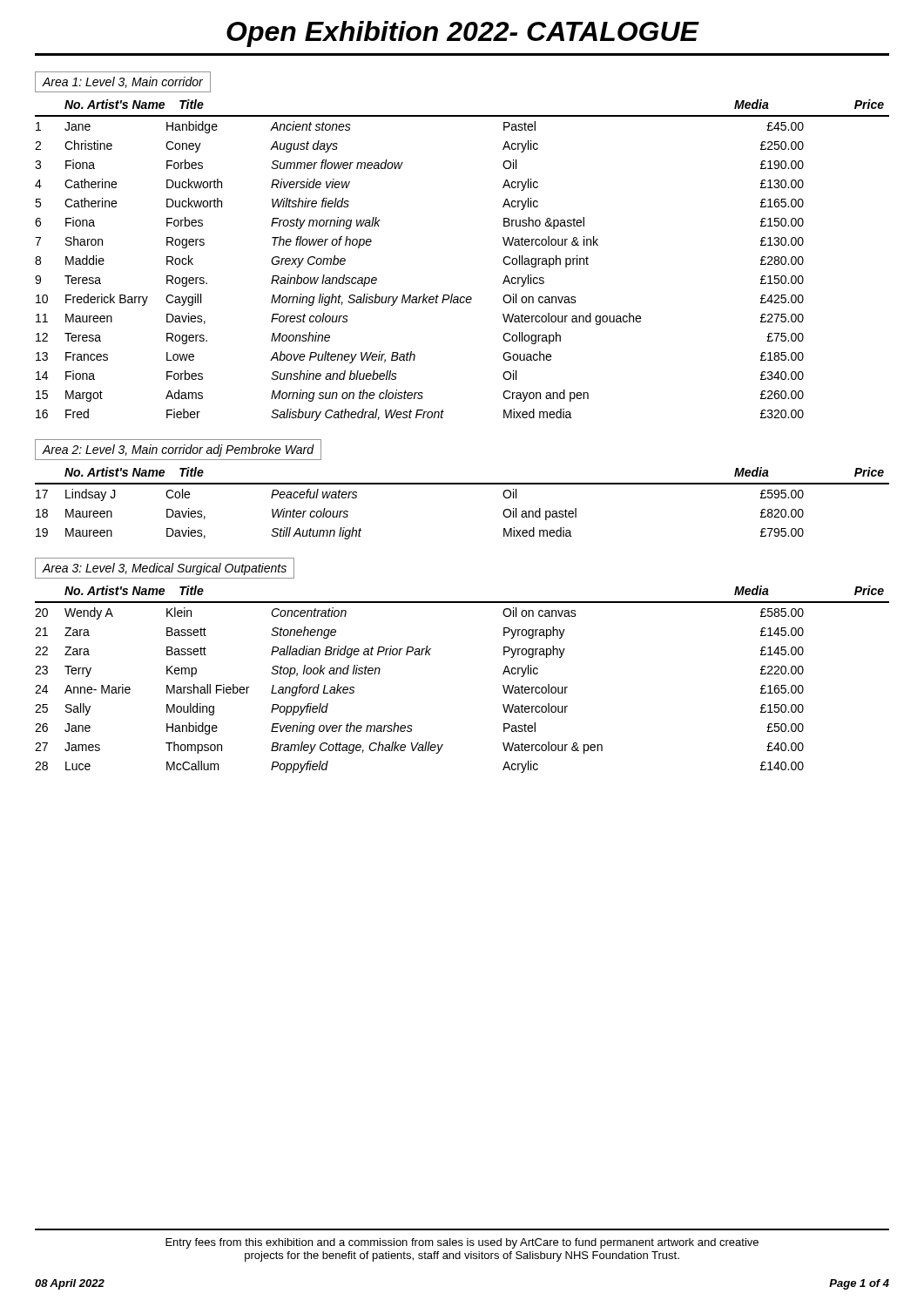Screen dimensions: 1307x924
Task: Locate the table with the text "Winter colours"
Action: 462,502
